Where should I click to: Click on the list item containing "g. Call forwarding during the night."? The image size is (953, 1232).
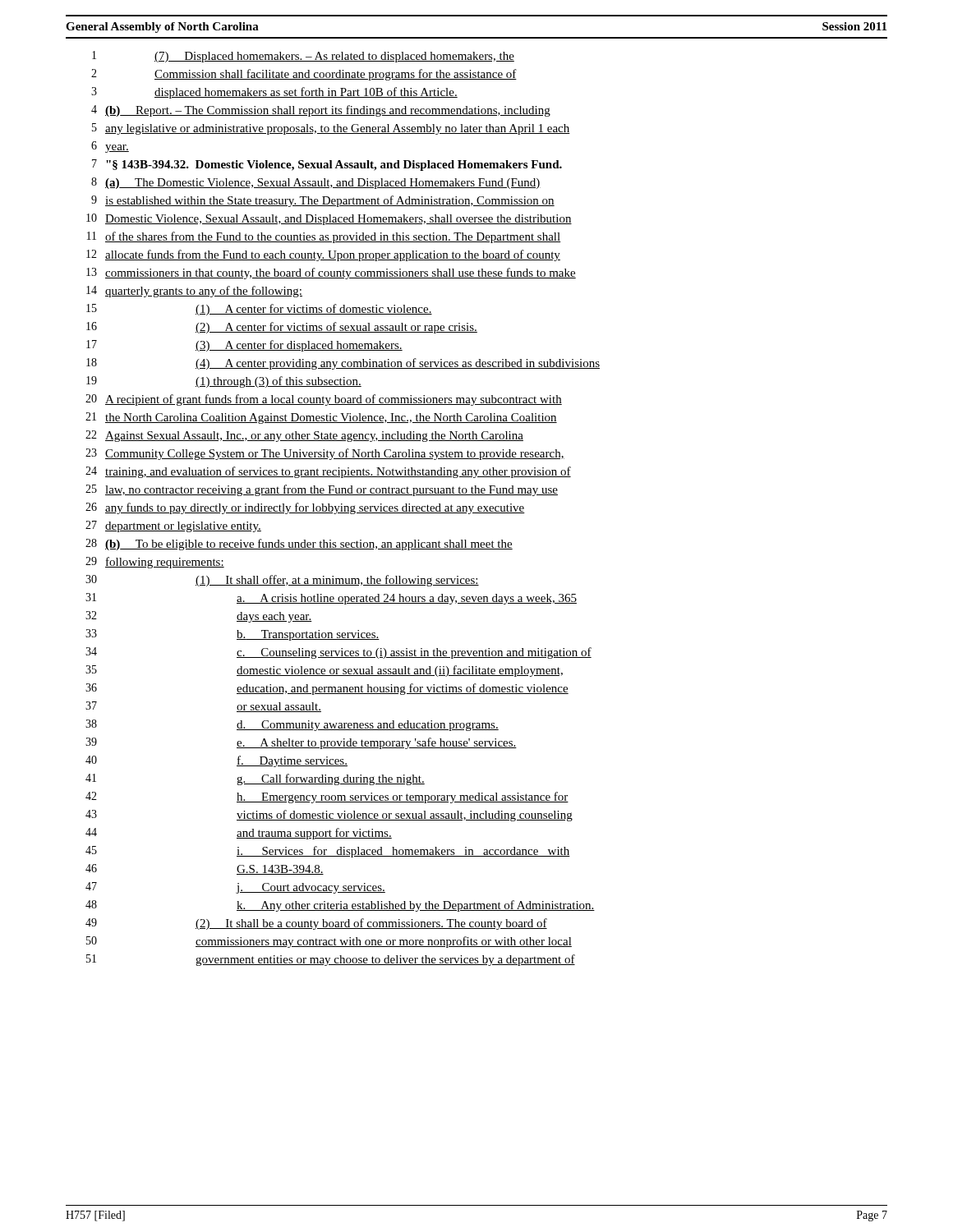[x=331, y=779]
